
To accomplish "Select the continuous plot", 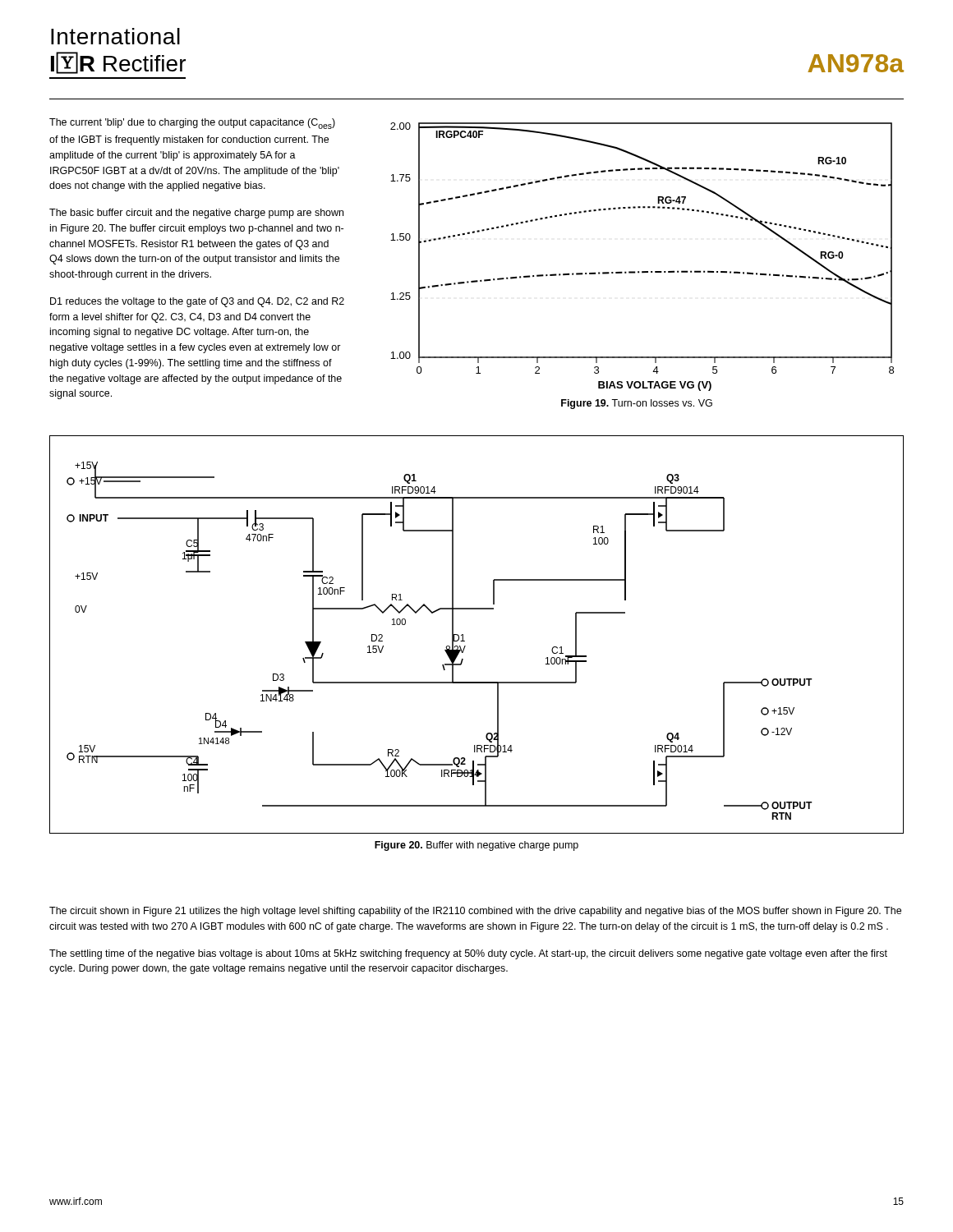I will pos(637,256).
